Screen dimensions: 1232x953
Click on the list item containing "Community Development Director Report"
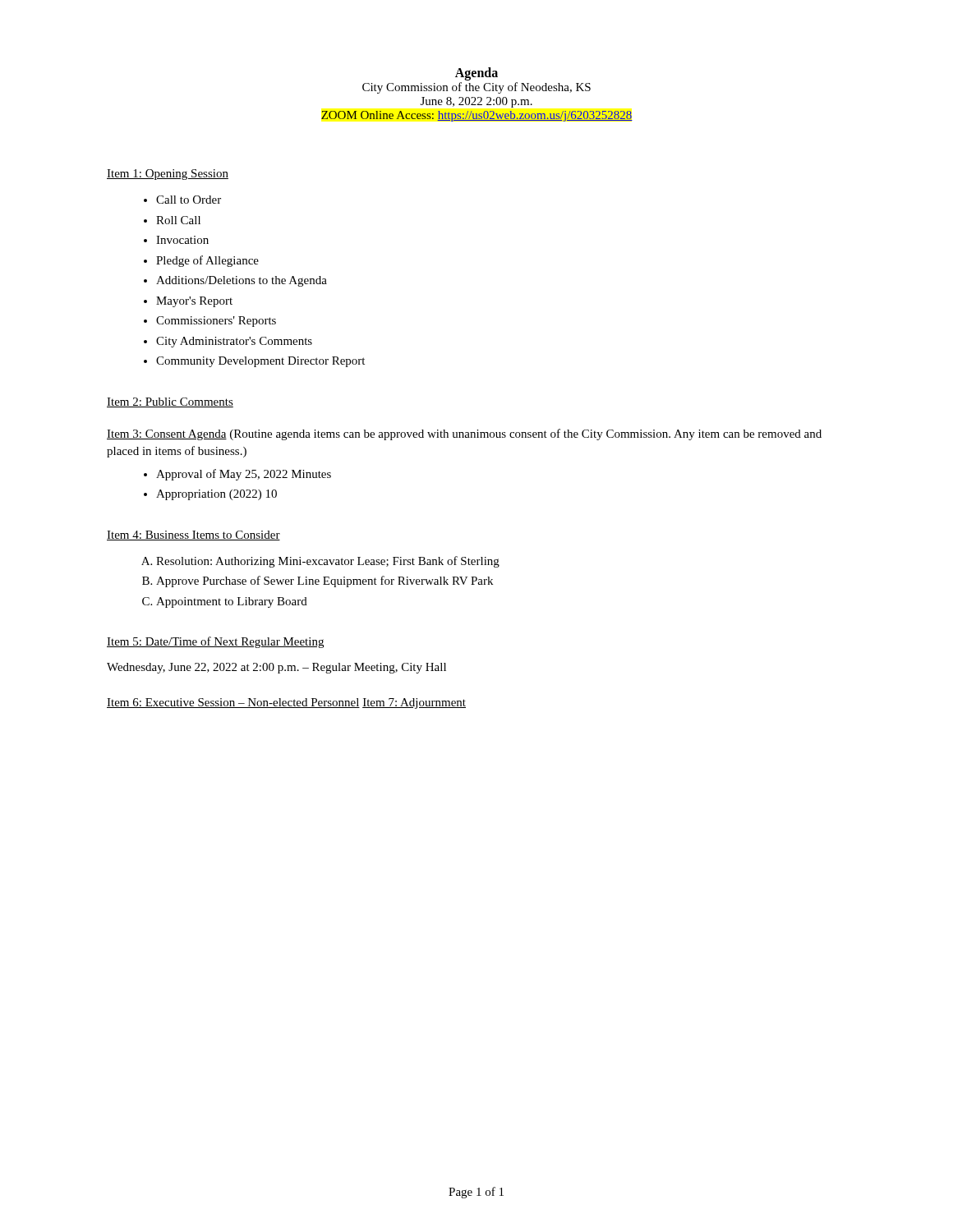coord(261,361)
